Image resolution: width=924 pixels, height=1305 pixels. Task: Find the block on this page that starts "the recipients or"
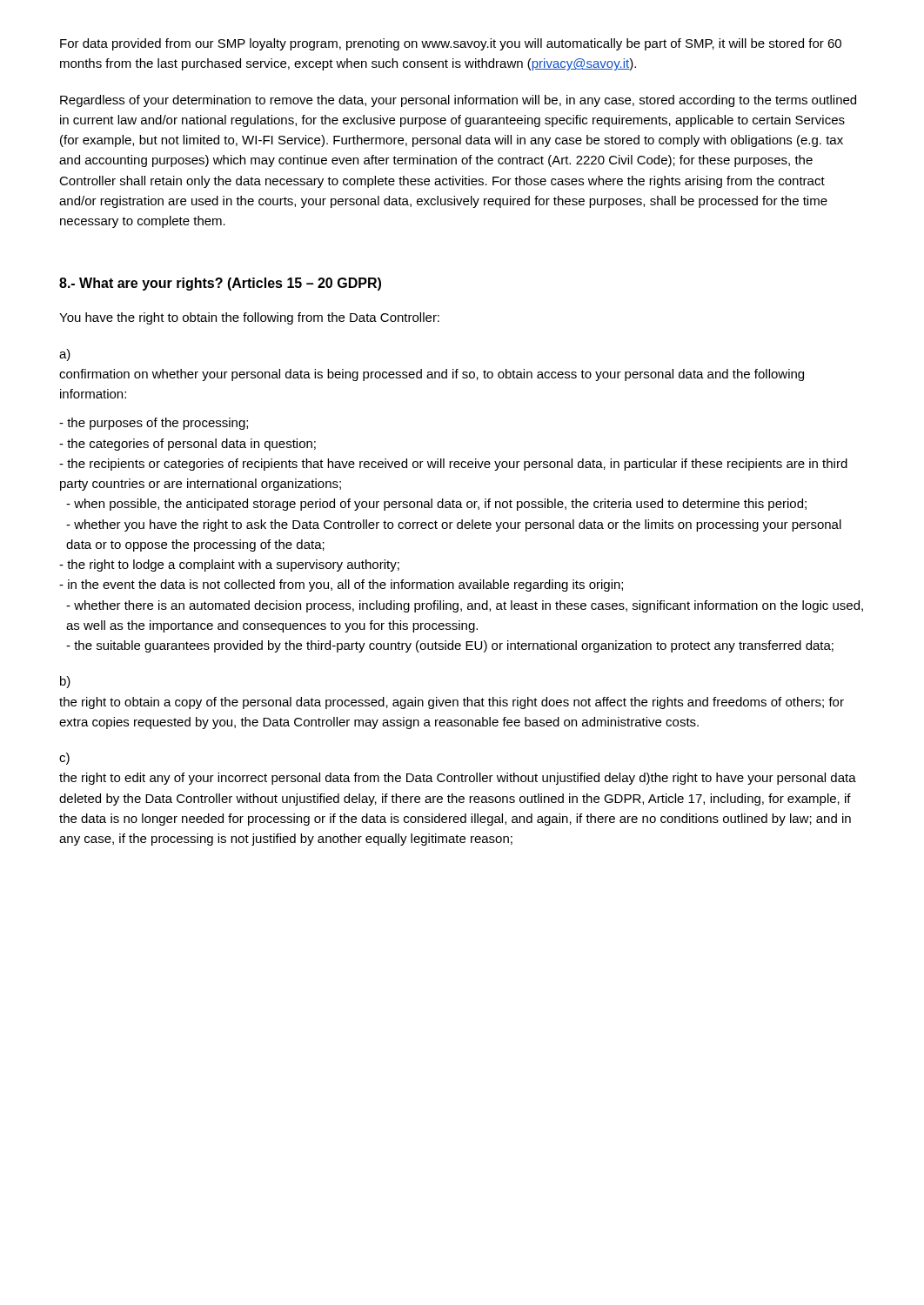(453, 473)
